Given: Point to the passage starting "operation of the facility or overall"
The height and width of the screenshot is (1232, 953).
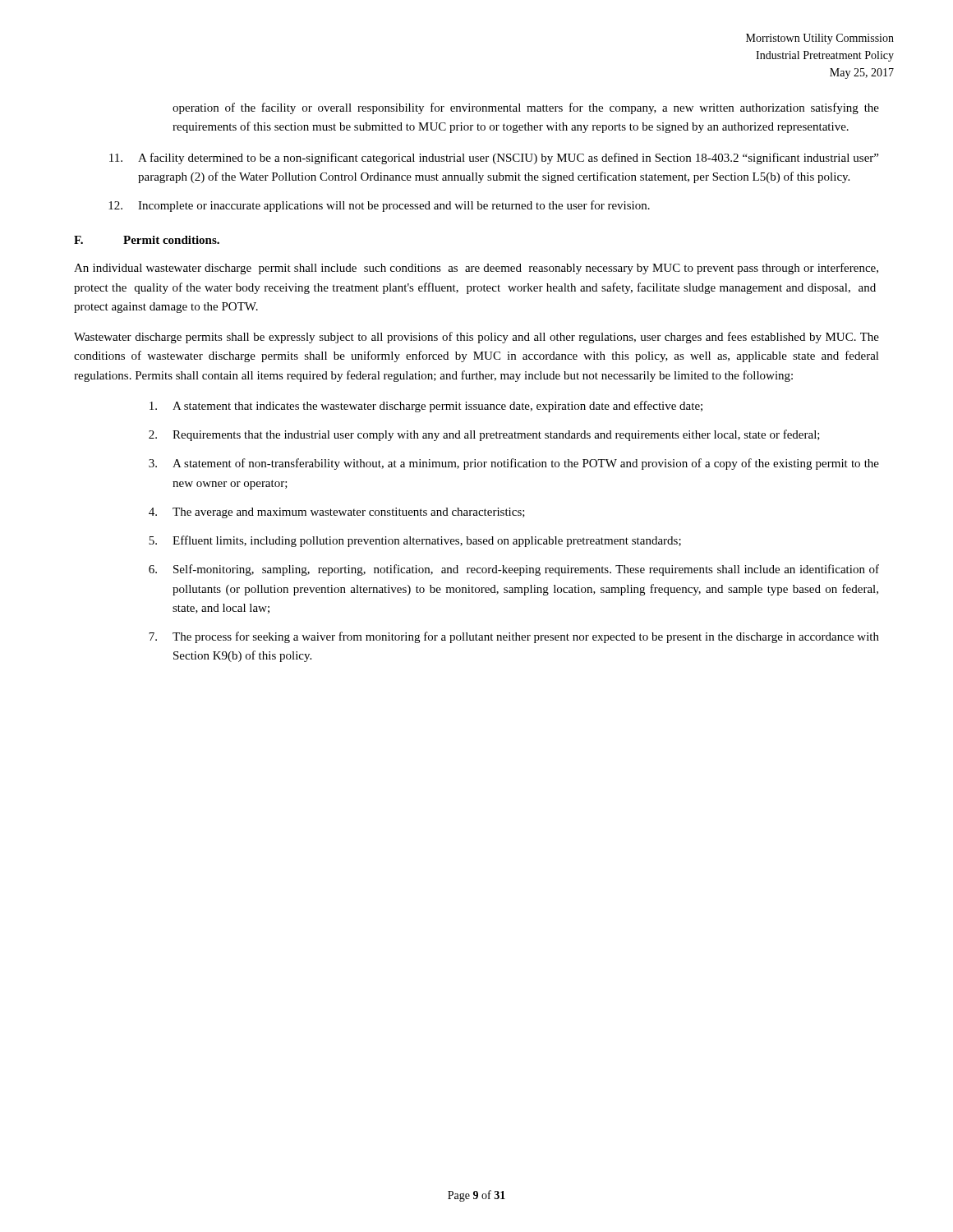Looking at the screenshot, I should pos(526,117).
